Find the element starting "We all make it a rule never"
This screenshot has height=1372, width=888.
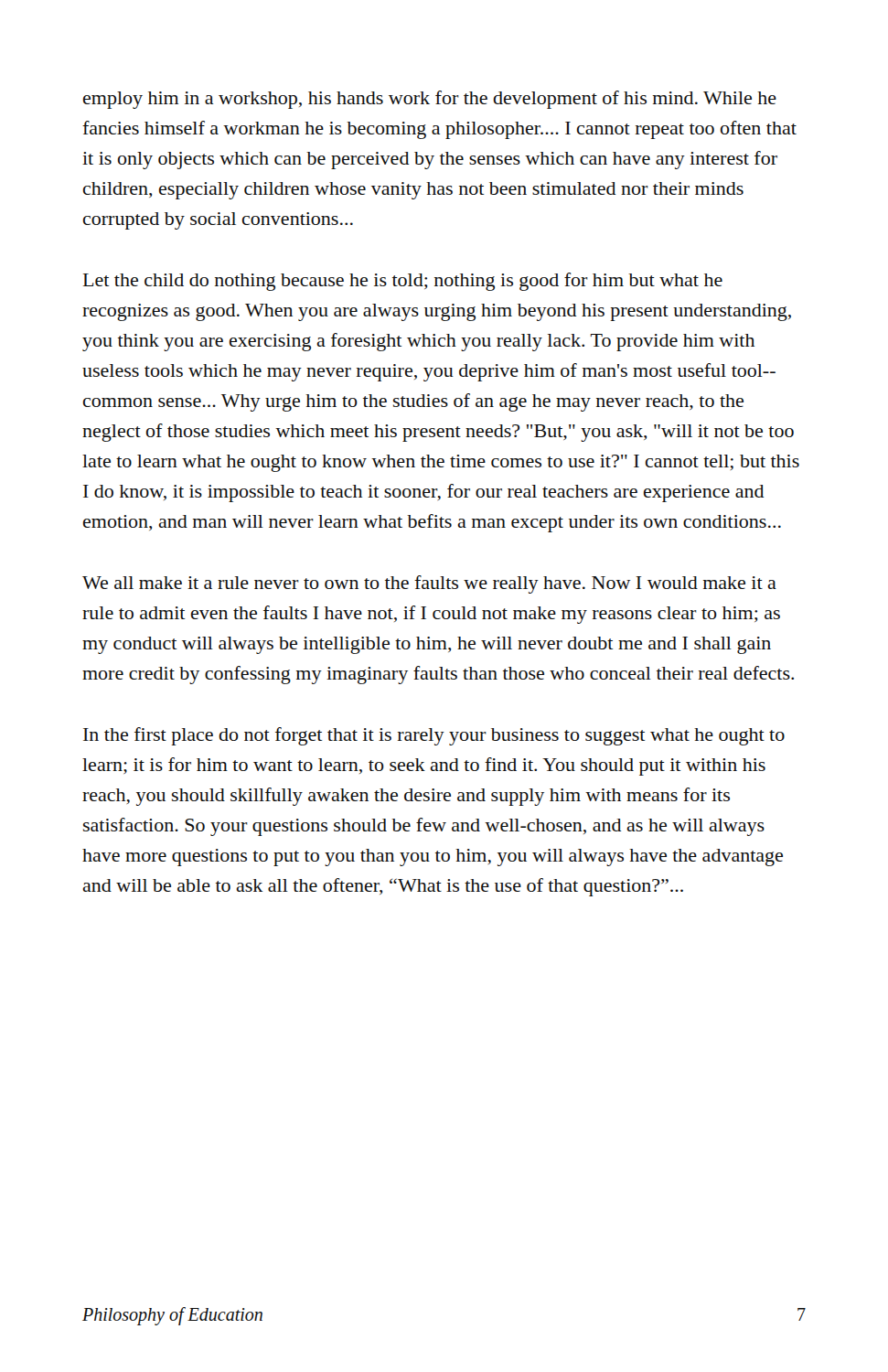[439, 627]
